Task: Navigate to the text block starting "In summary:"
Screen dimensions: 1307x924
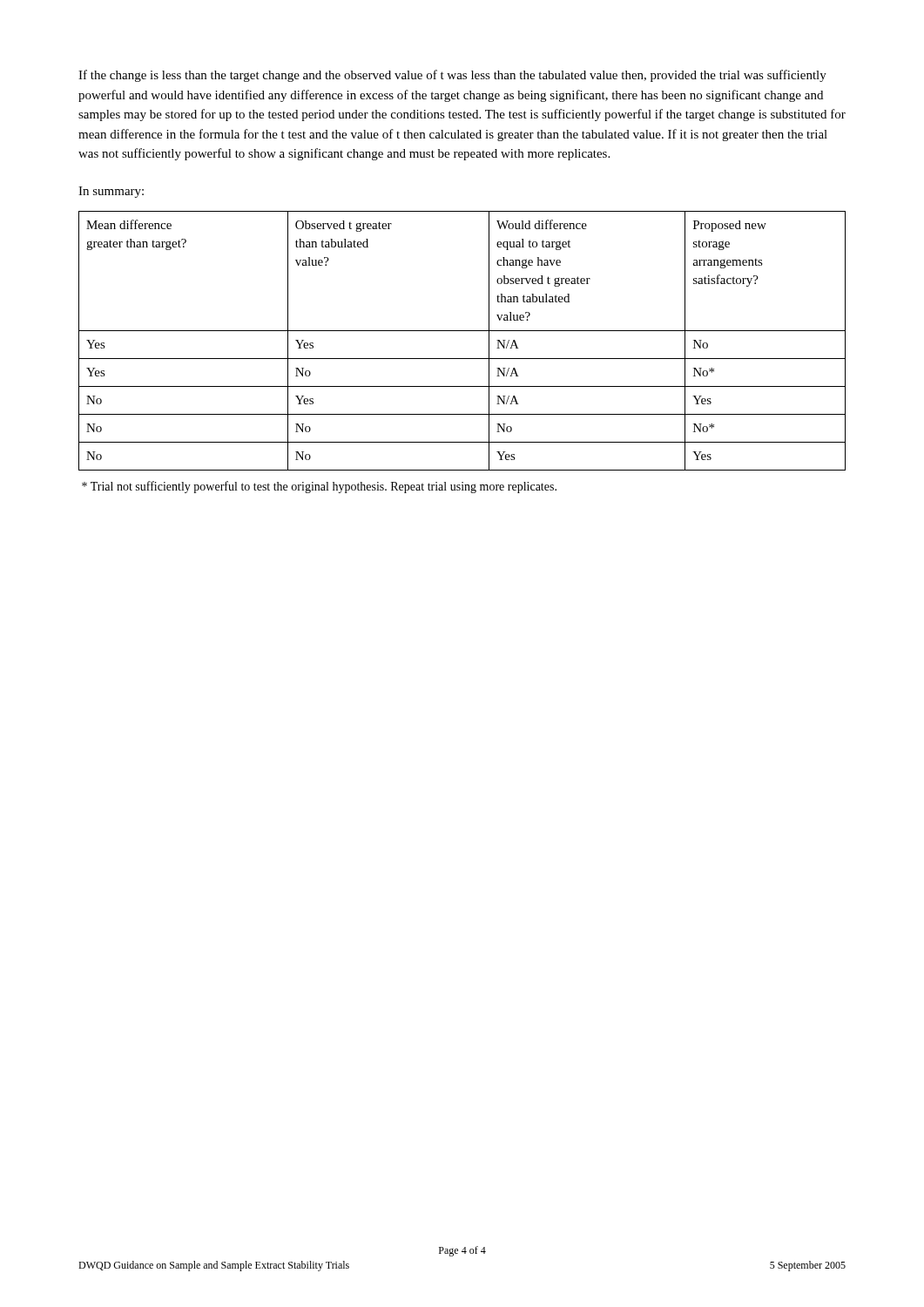Action: point(111,192)
